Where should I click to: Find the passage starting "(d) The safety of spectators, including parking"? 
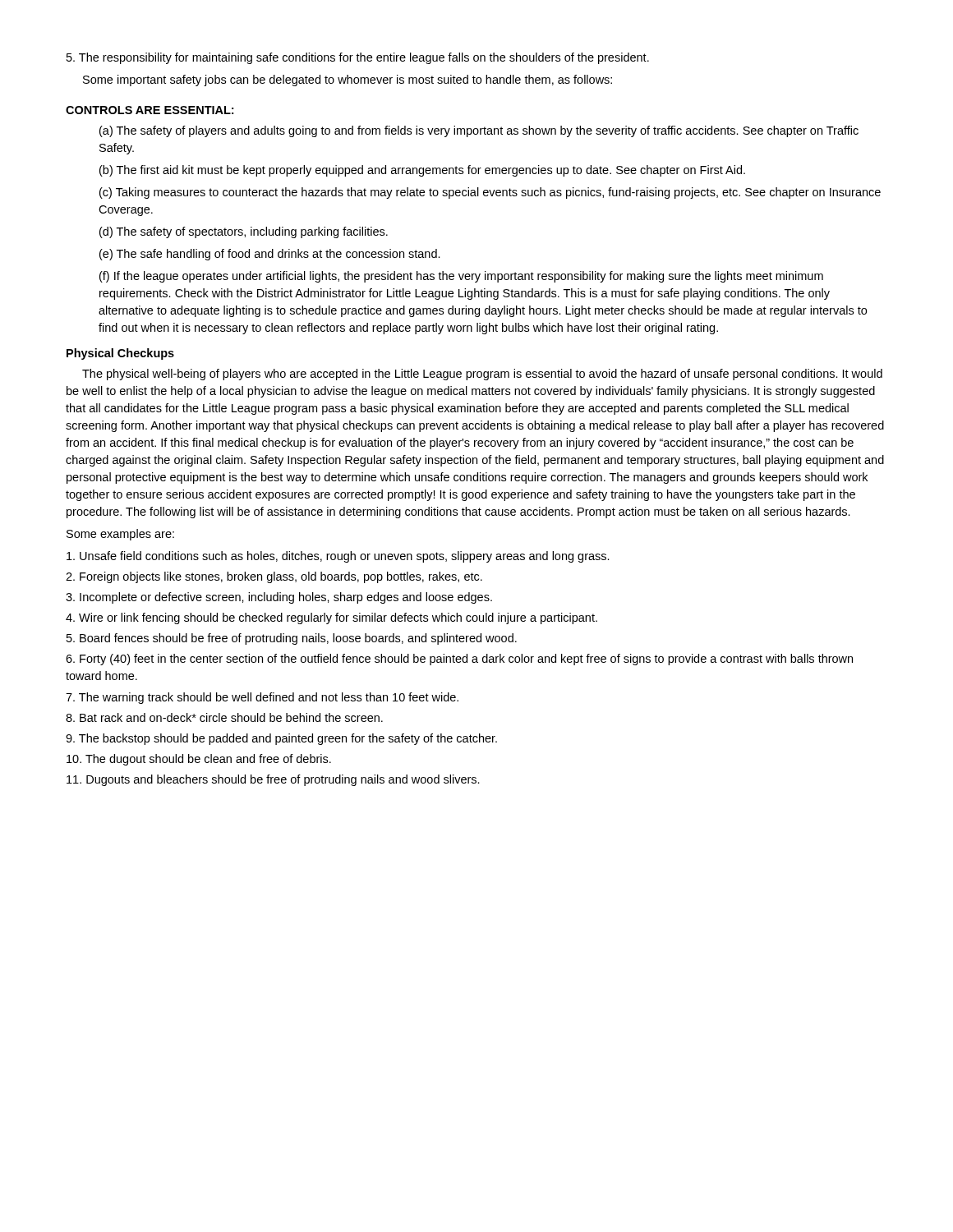tap(244, 232)
